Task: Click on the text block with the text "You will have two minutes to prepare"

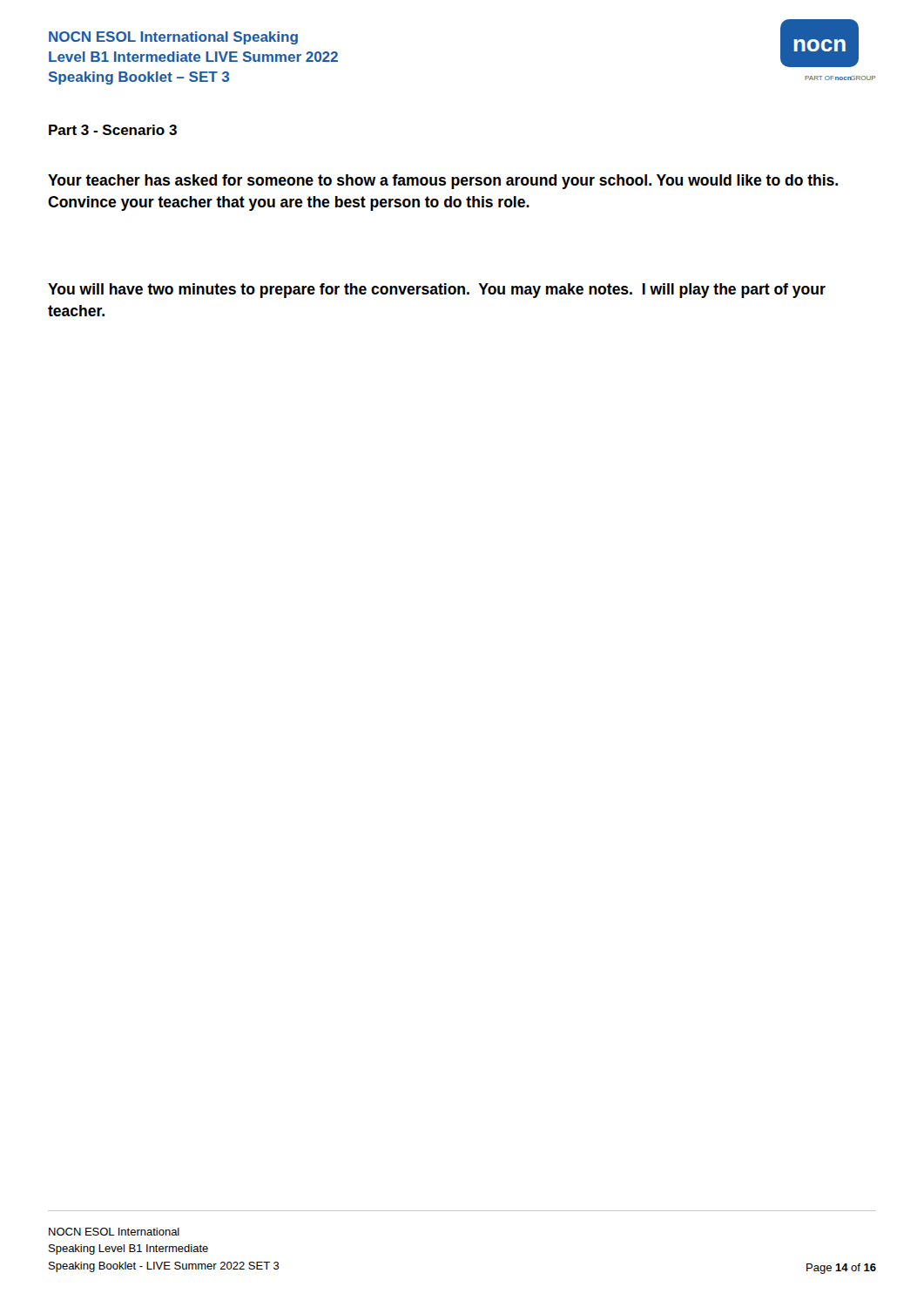Action: coord(437,300)
